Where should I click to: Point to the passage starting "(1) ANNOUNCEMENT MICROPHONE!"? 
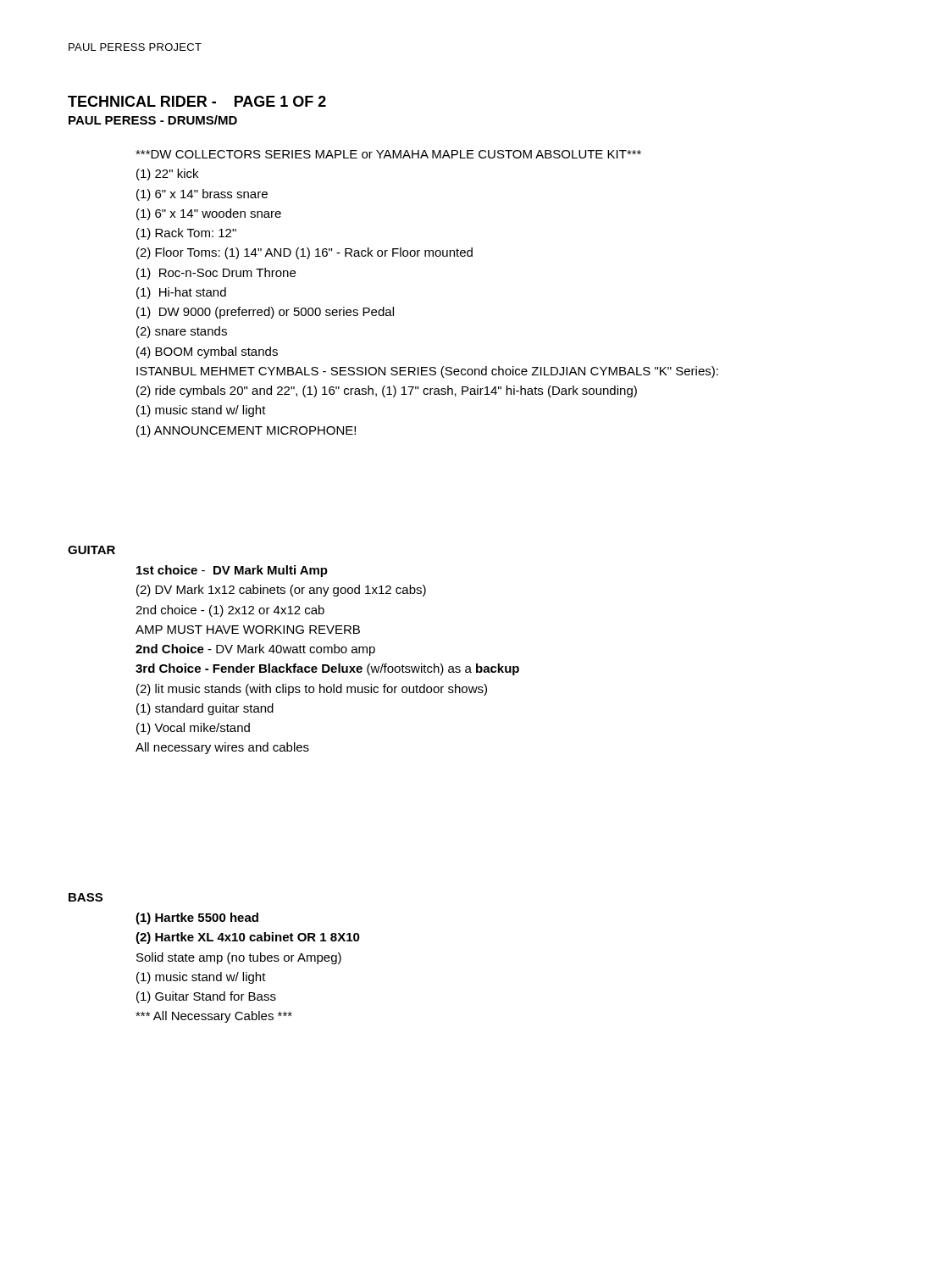click(246, 430)
